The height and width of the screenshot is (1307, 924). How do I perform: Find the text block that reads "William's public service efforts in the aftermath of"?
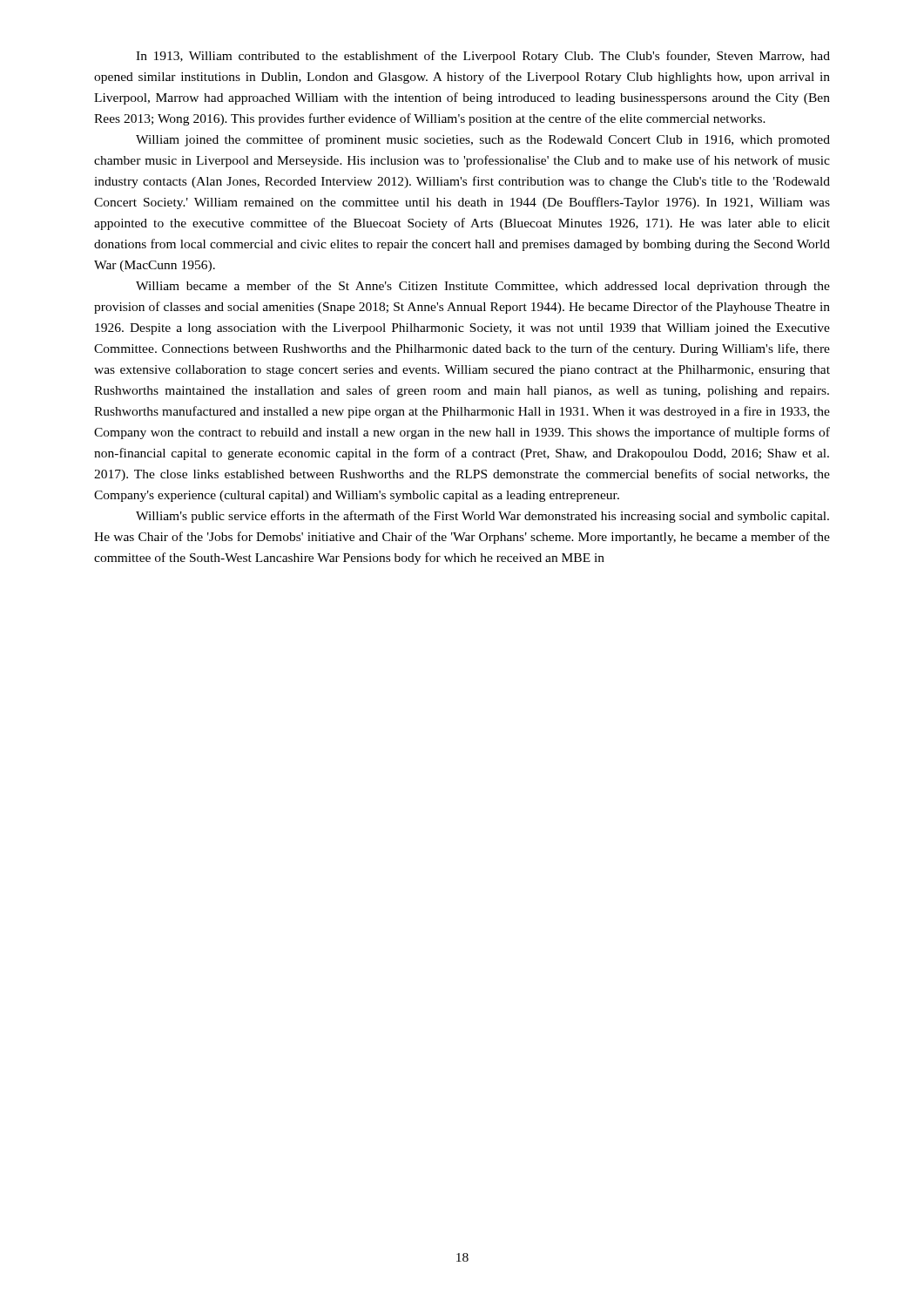[x=462, y=537]
